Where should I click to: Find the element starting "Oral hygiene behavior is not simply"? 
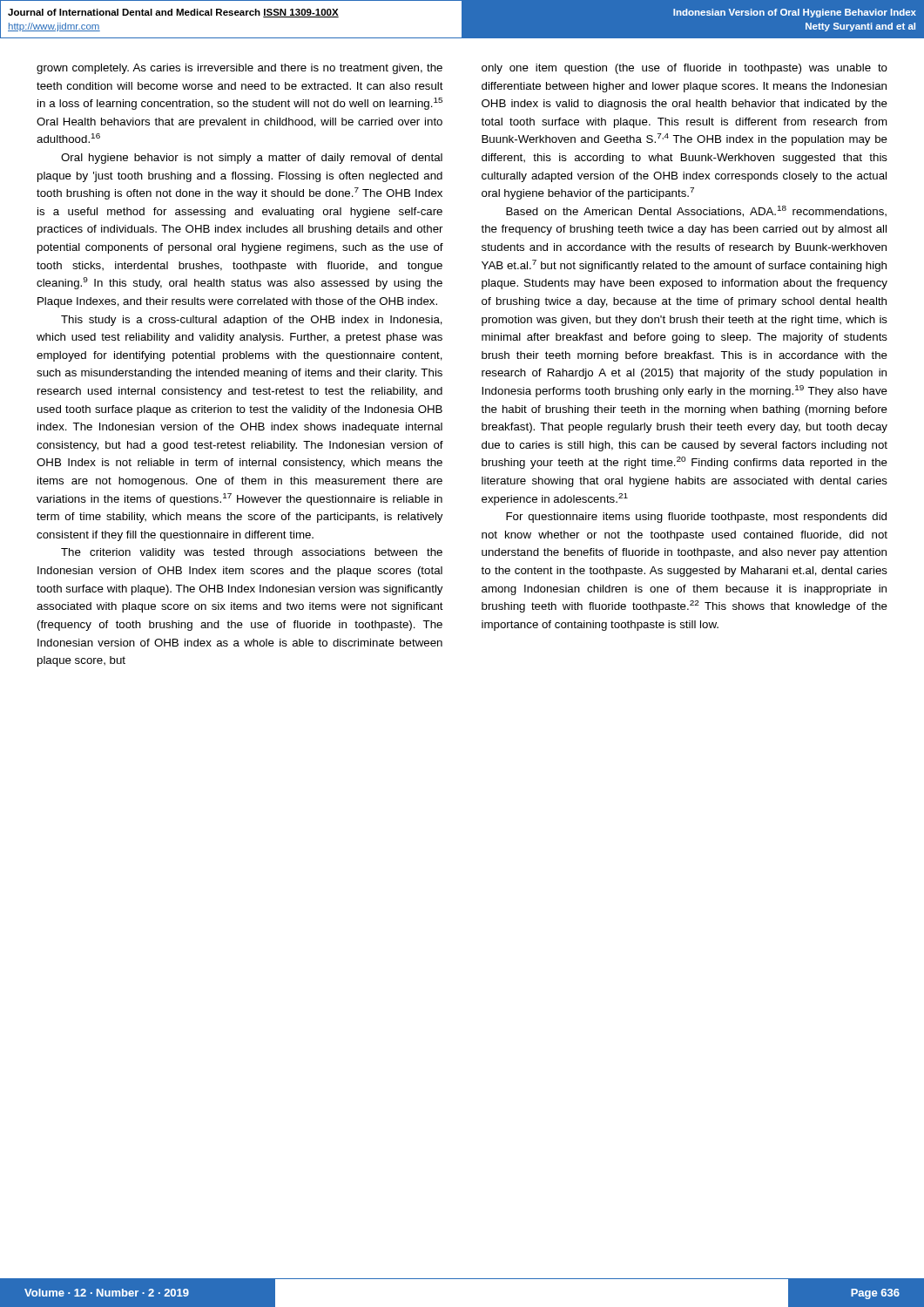[x=240, y=230]
